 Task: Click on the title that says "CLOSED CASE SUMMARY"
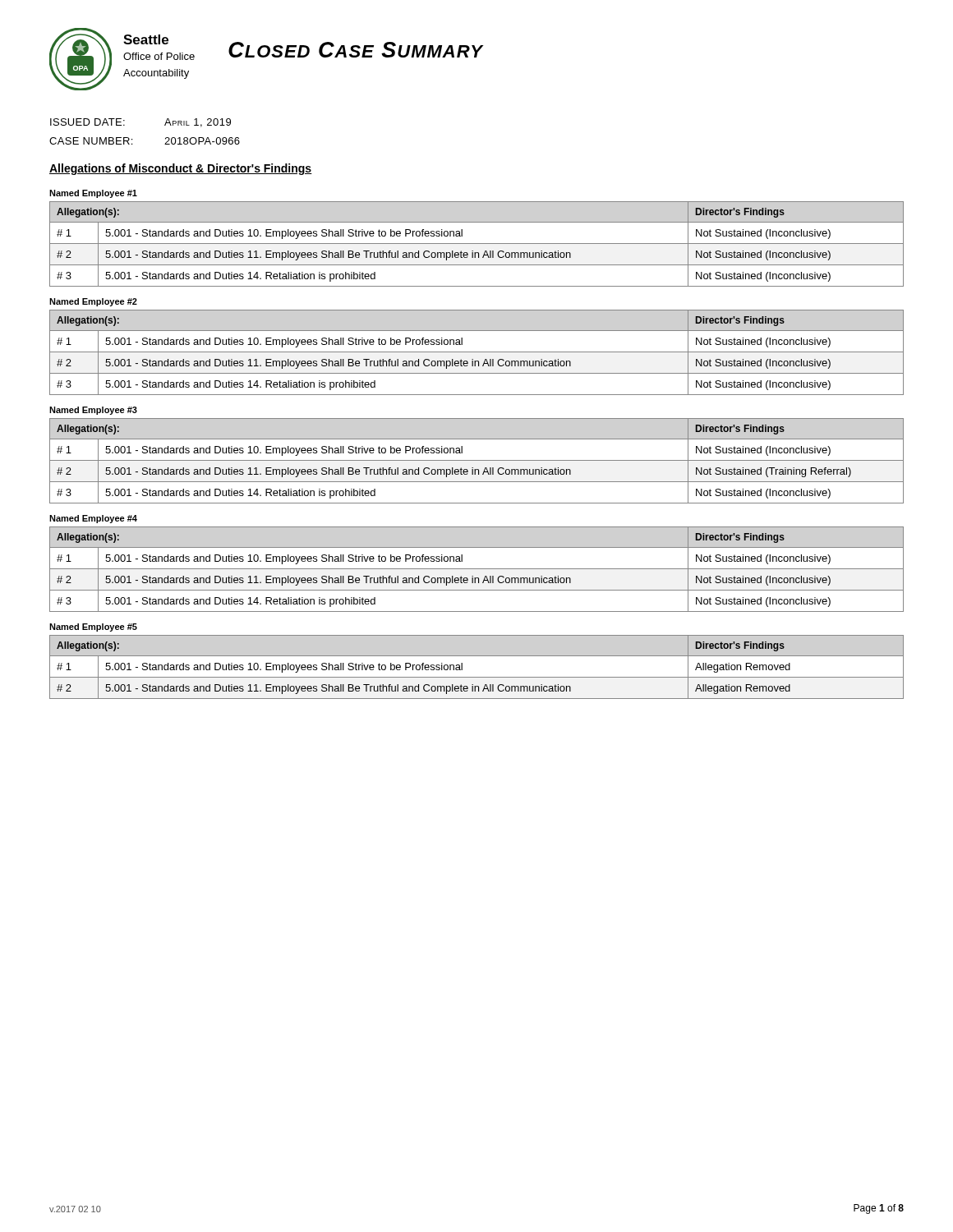[x=355, y=50]
